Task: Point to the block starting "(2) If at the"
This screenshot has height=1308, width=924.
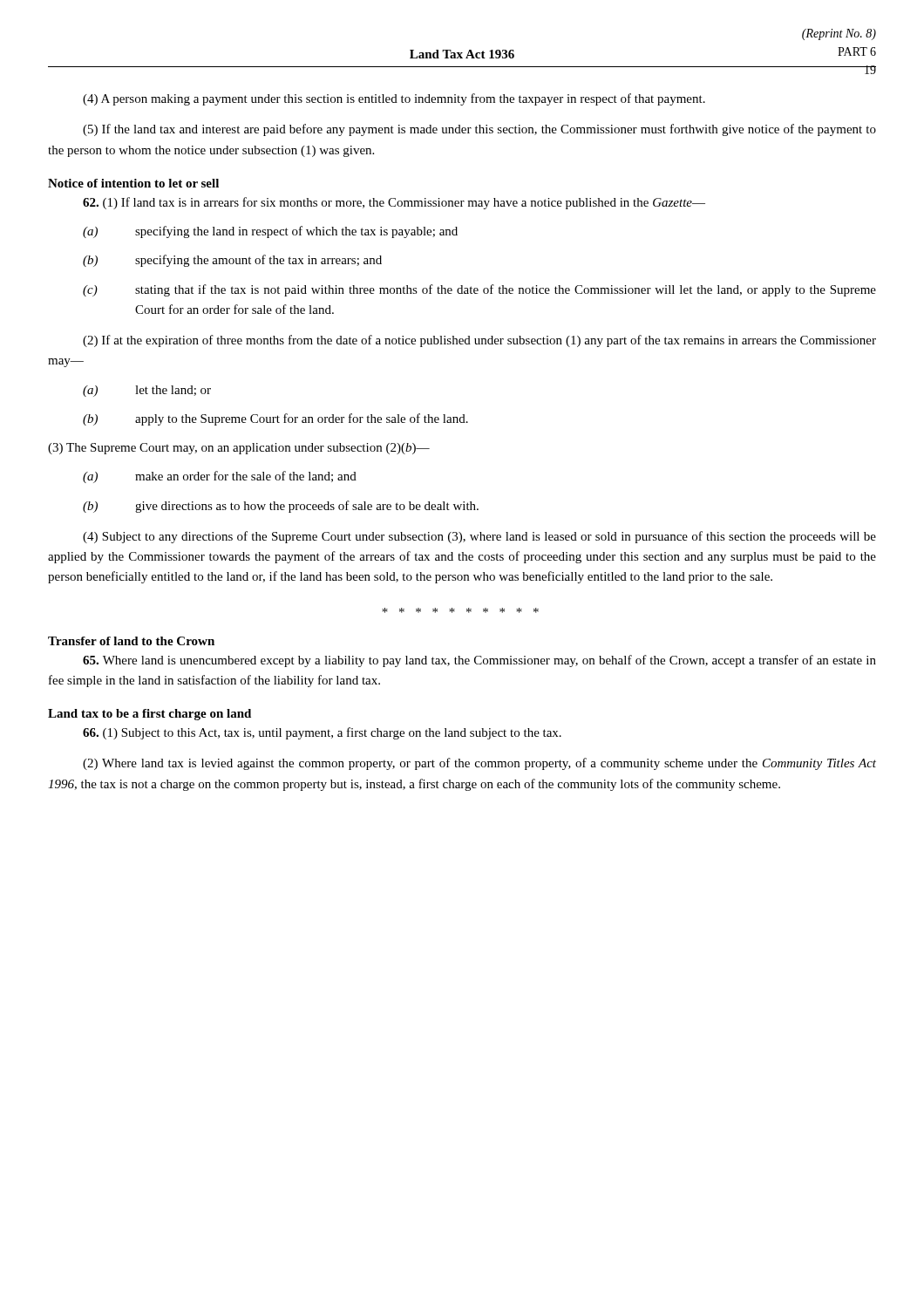Action: tap(462, 350)
